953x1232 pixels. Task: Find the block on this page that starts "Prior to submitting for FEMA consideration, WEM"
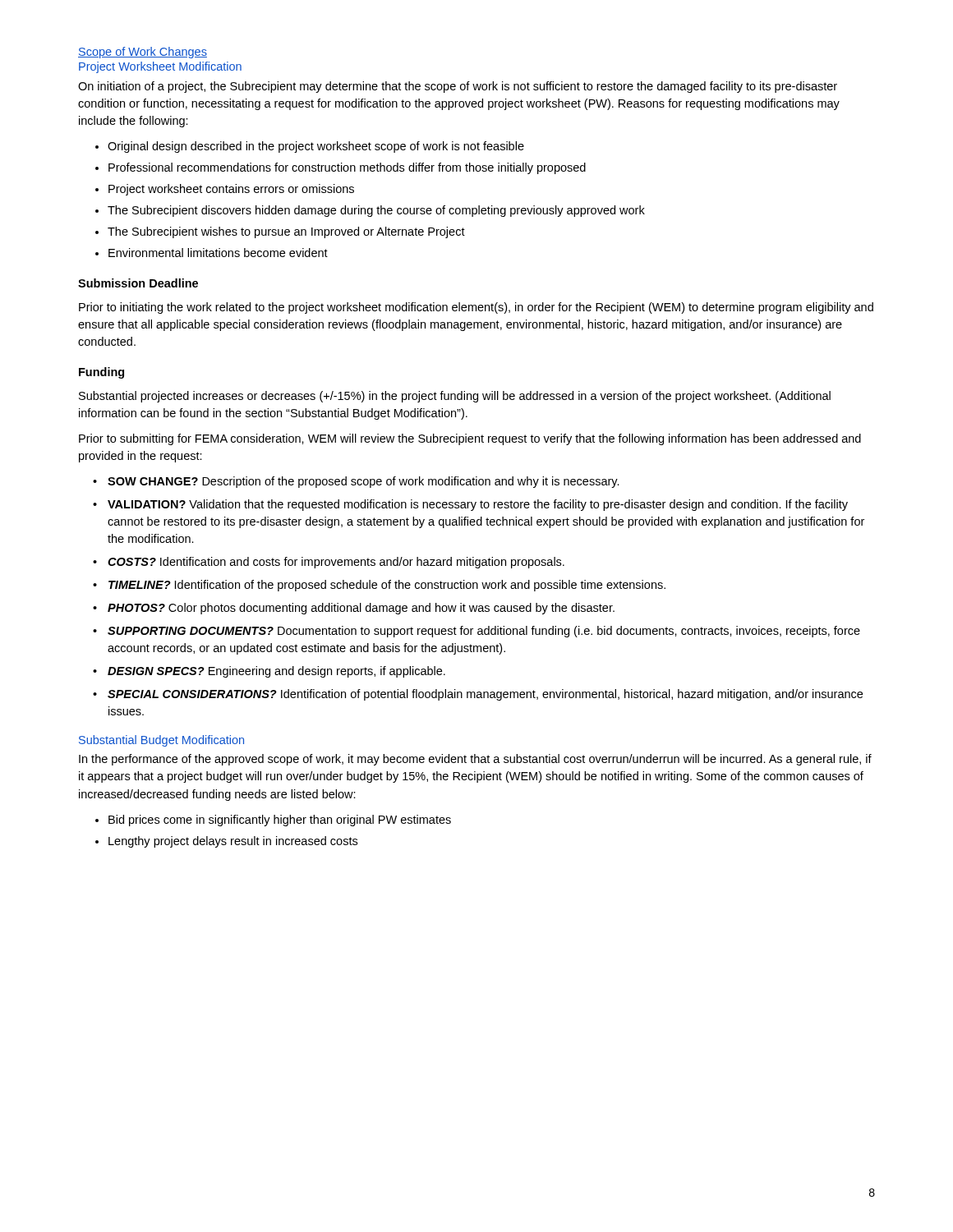[476, 448]
